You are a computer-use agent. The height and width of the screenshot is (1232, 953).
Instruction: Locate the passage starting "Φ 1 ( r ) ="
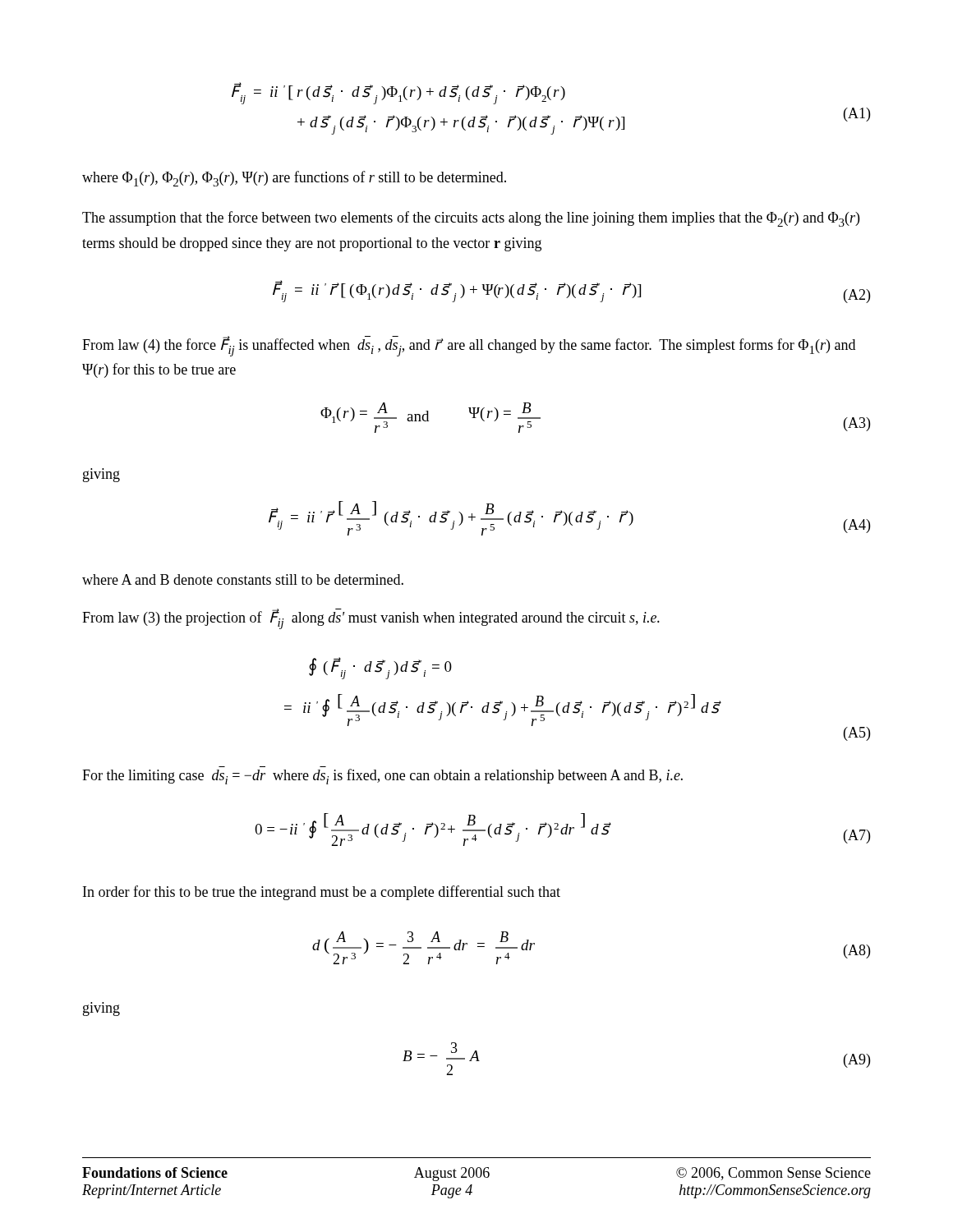click(385, 418)
